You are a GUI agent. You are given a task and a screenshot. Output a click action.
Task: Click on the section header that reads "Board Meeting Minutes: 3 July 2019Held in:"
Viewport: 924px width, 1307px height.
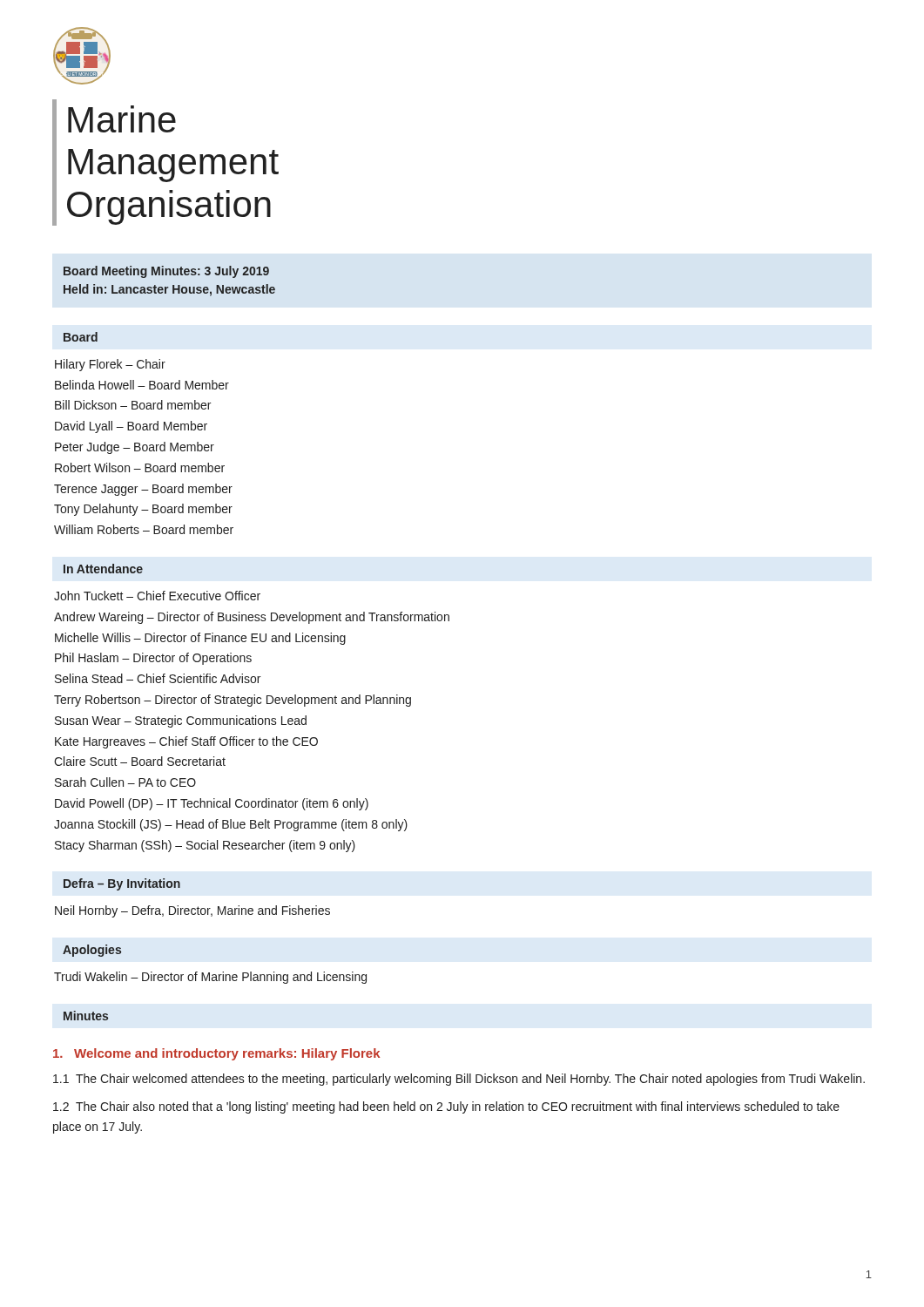(x=166, y=272)
